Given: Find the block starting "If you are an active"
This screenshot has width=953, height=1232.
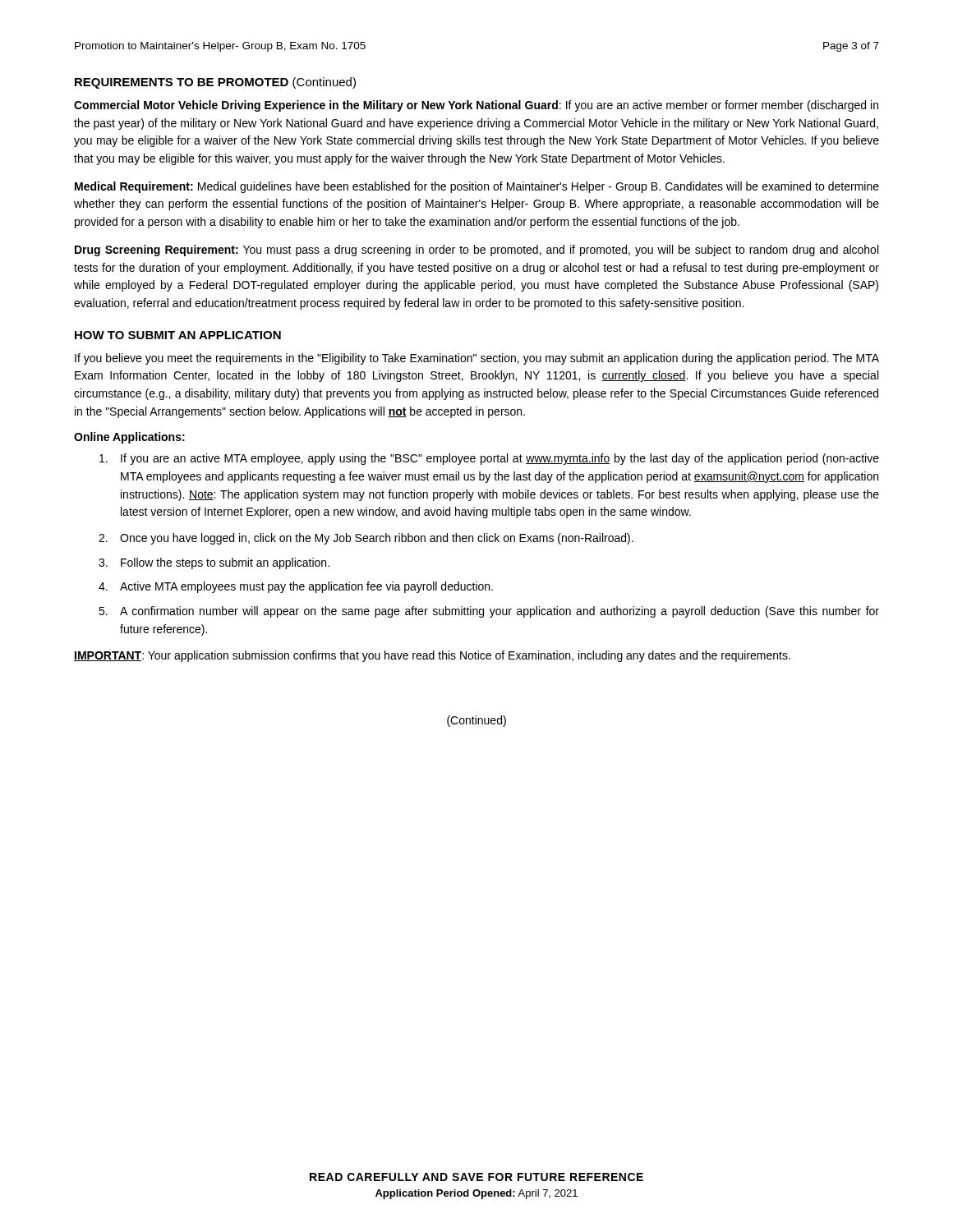Looking at the screenshot, I should [x=489, y=486].
